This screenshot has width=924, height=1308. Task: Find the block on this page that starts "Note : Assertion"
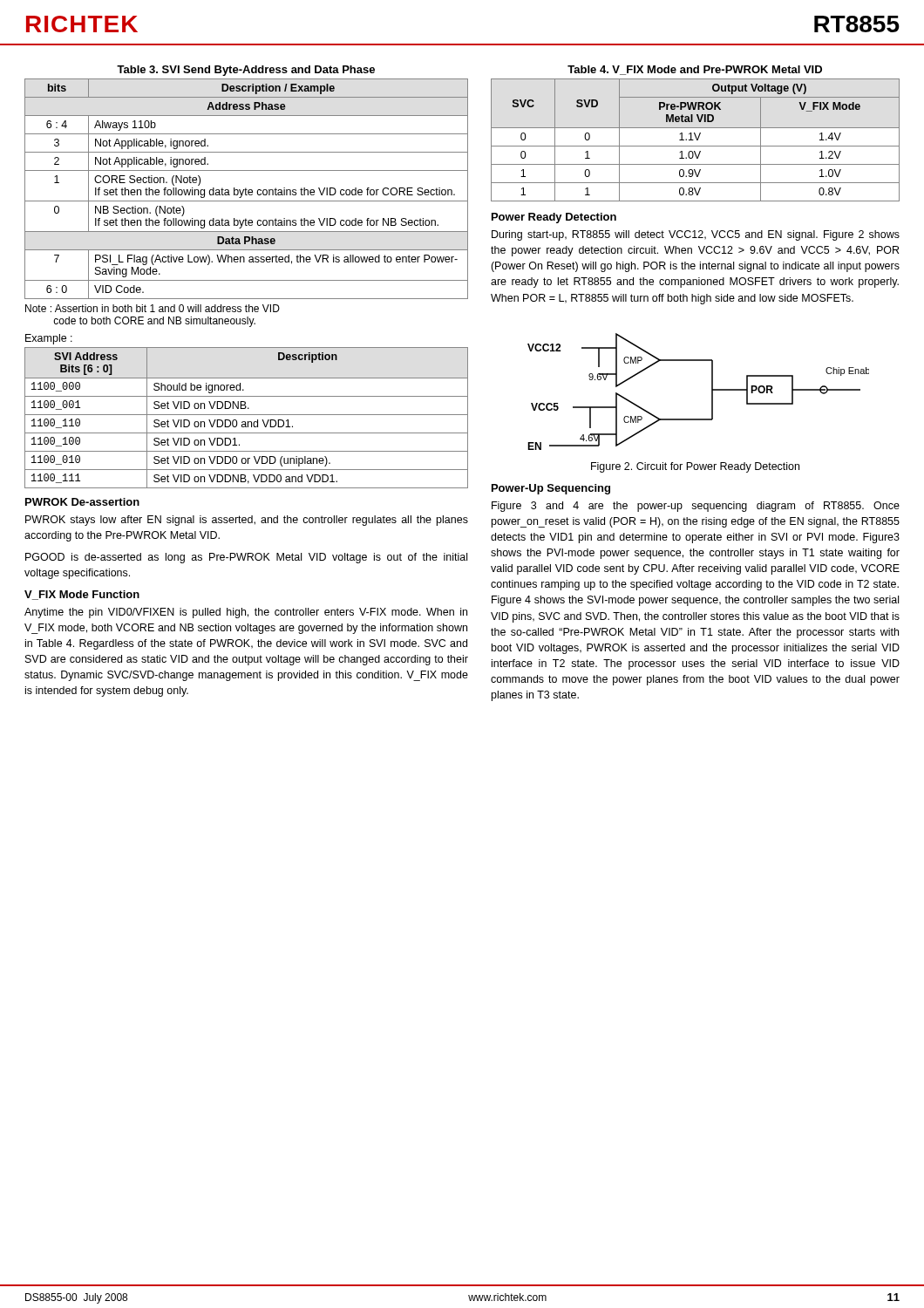coord(152,315)
